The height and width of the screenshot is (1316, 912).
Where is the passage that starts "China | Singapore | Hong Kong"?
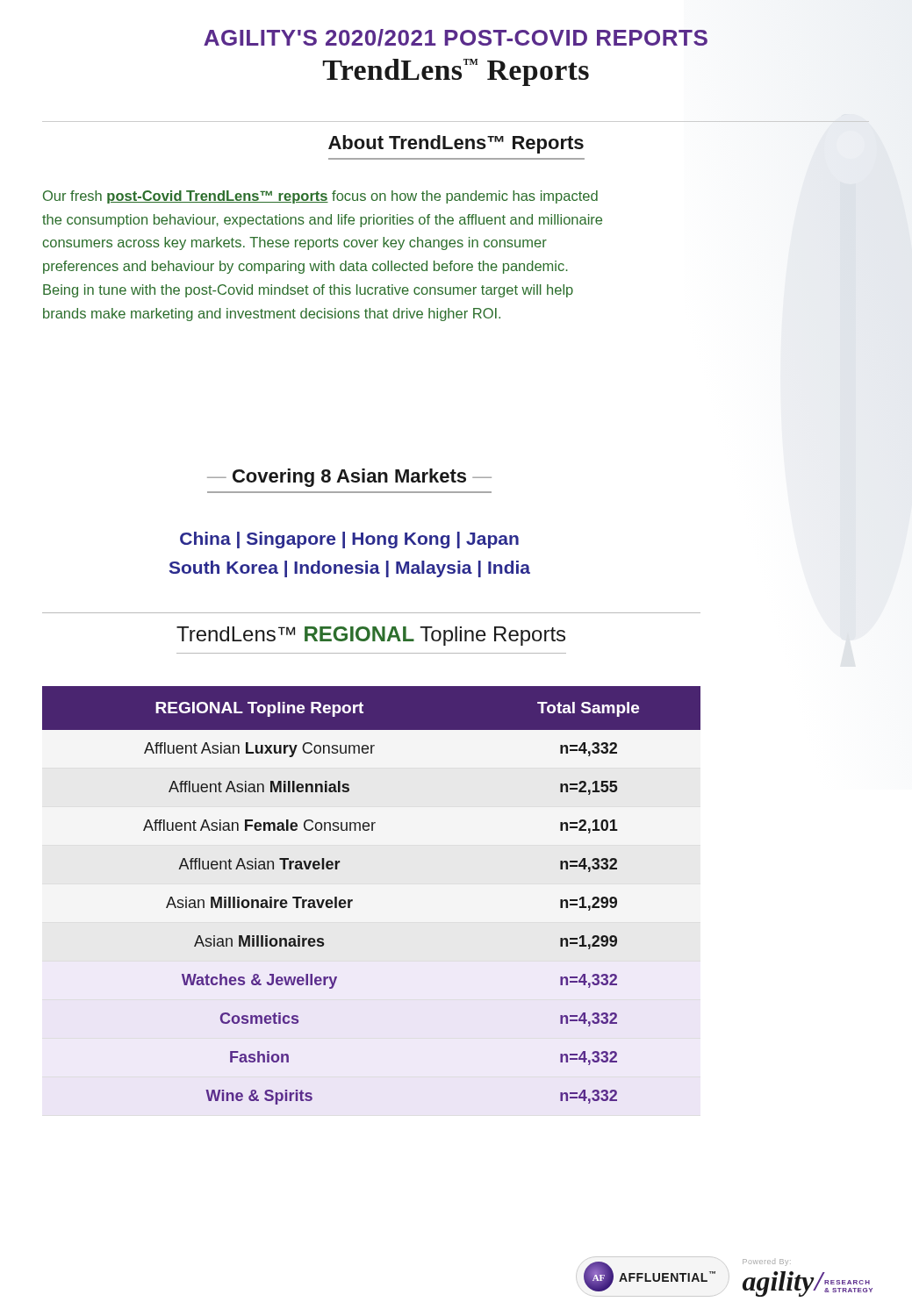[x=349, y=553]
